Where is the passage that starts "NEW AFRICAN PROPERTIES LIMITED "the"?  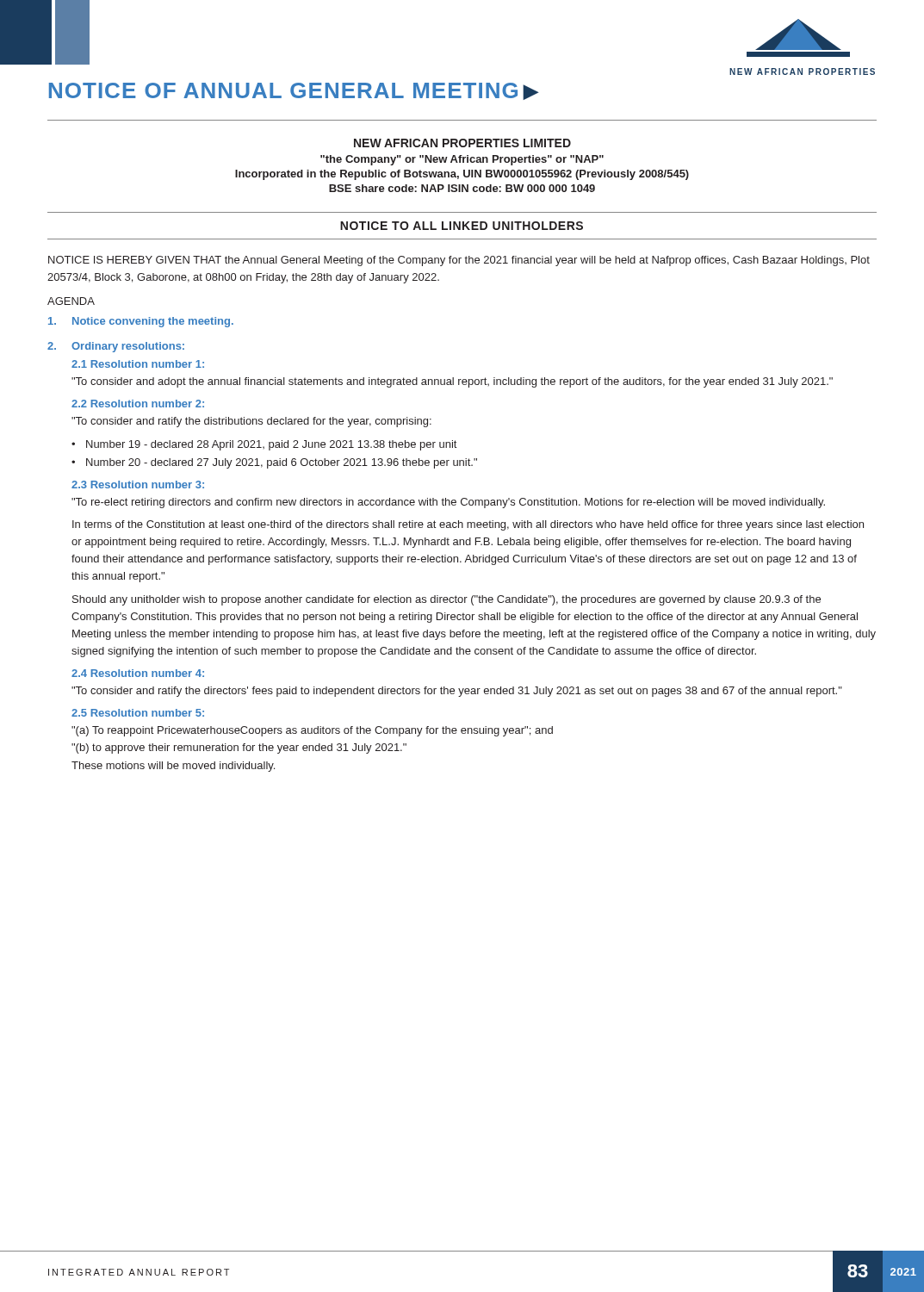[462, 165]
